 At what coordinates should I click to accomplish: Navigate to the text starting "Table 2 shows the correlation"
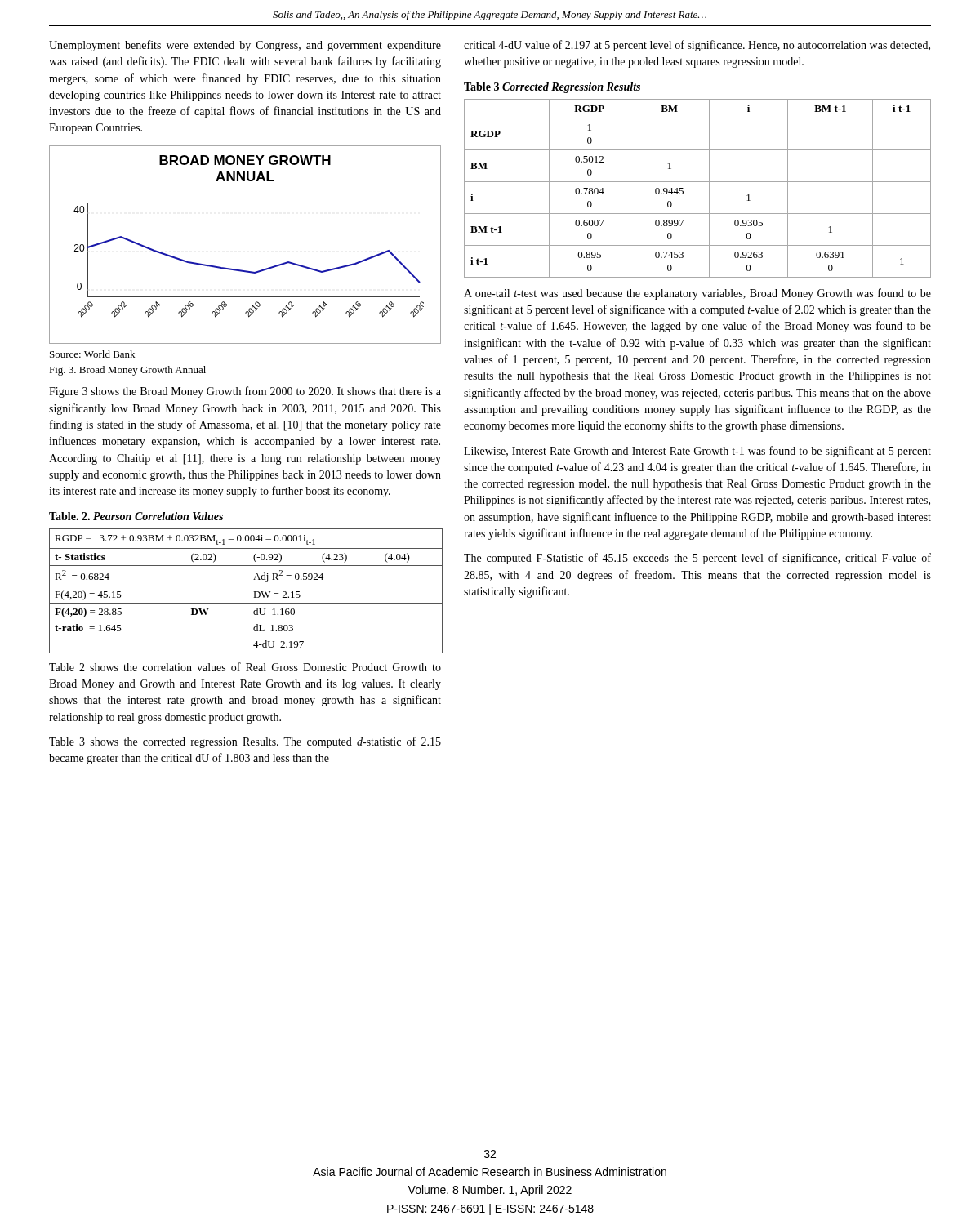pos(245,693)
